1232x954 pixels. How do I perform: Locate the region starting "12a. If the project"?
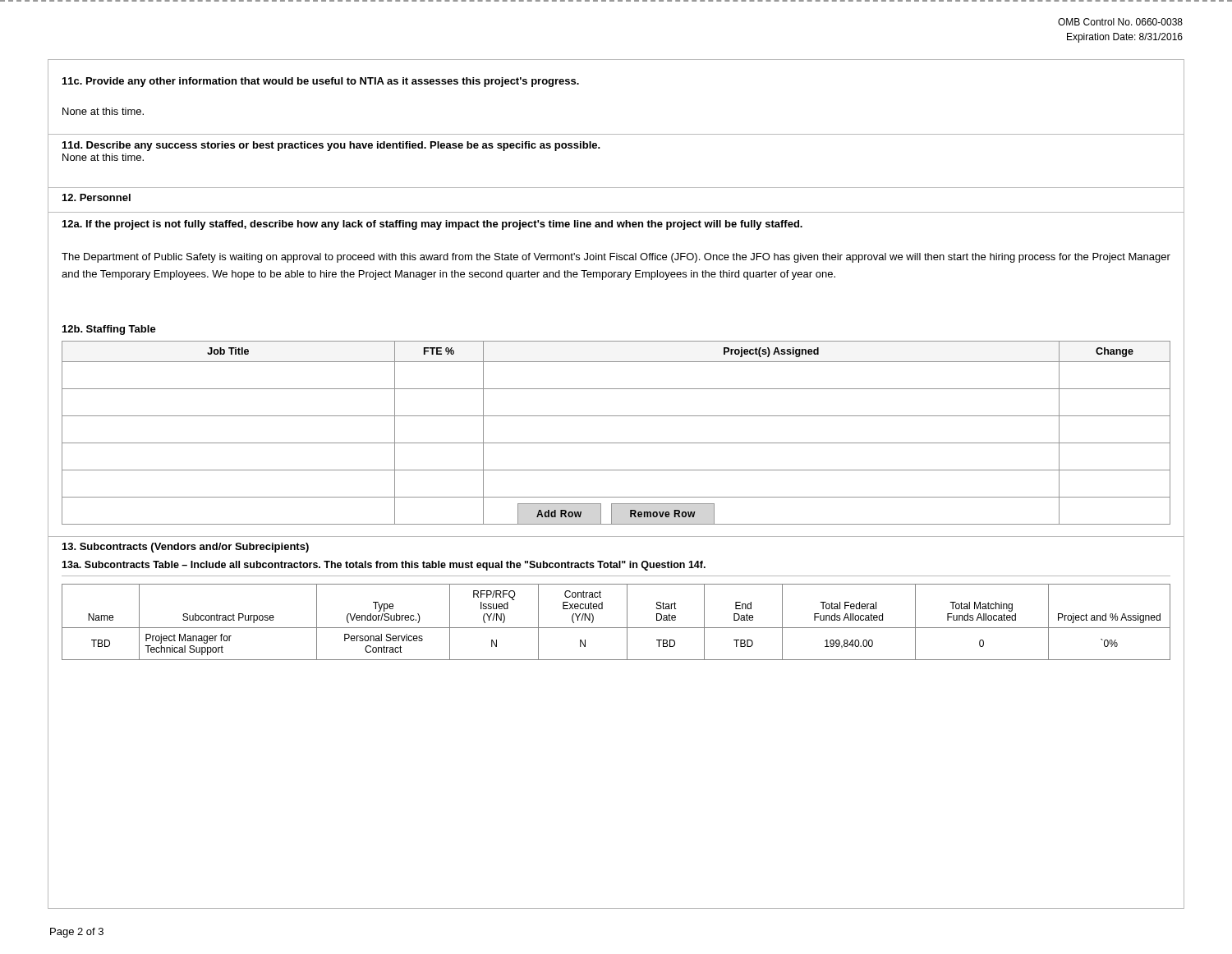432,224
